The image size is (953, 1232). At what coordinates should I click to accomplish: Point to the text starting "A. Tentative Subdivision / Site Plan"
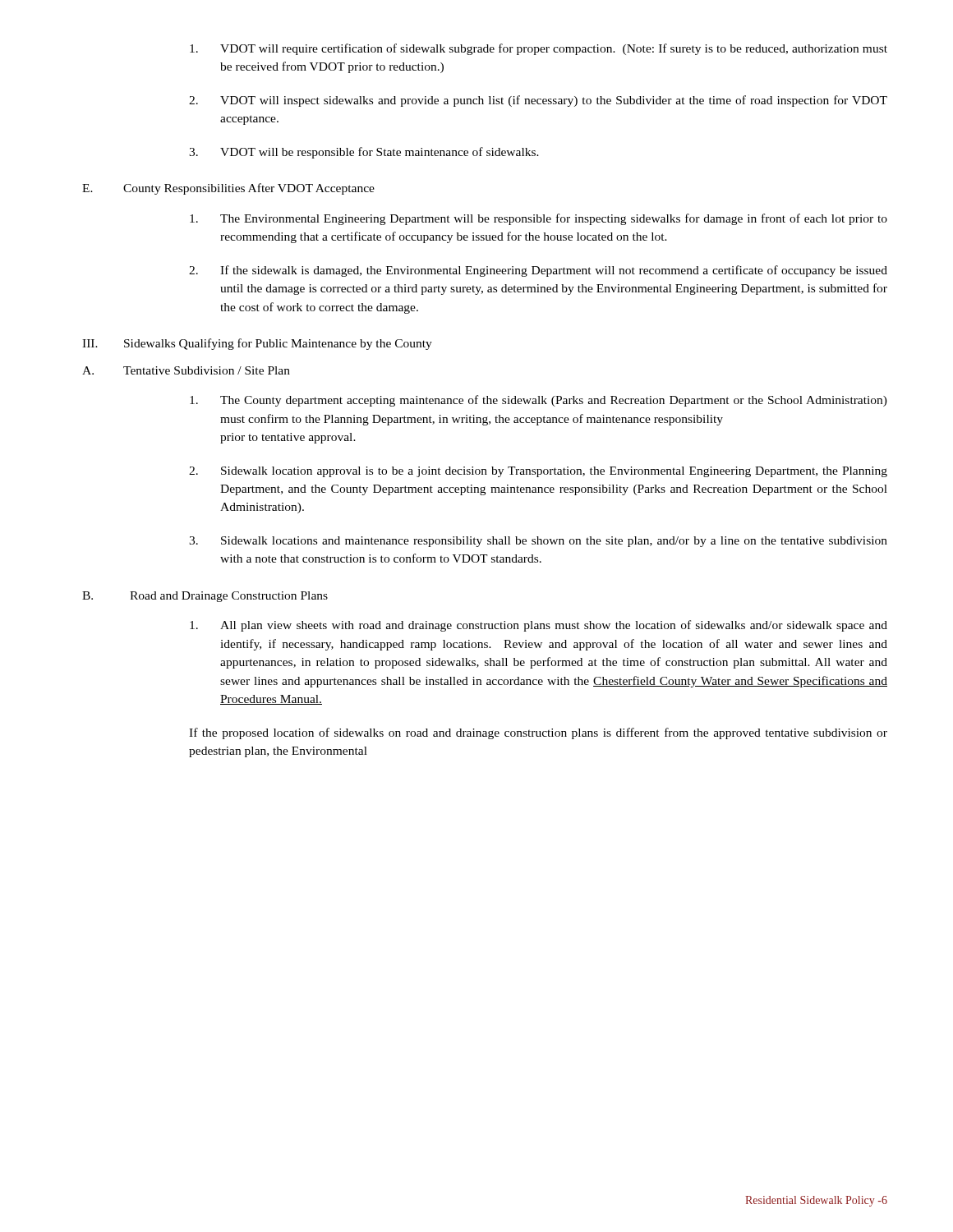click(186, 370)
